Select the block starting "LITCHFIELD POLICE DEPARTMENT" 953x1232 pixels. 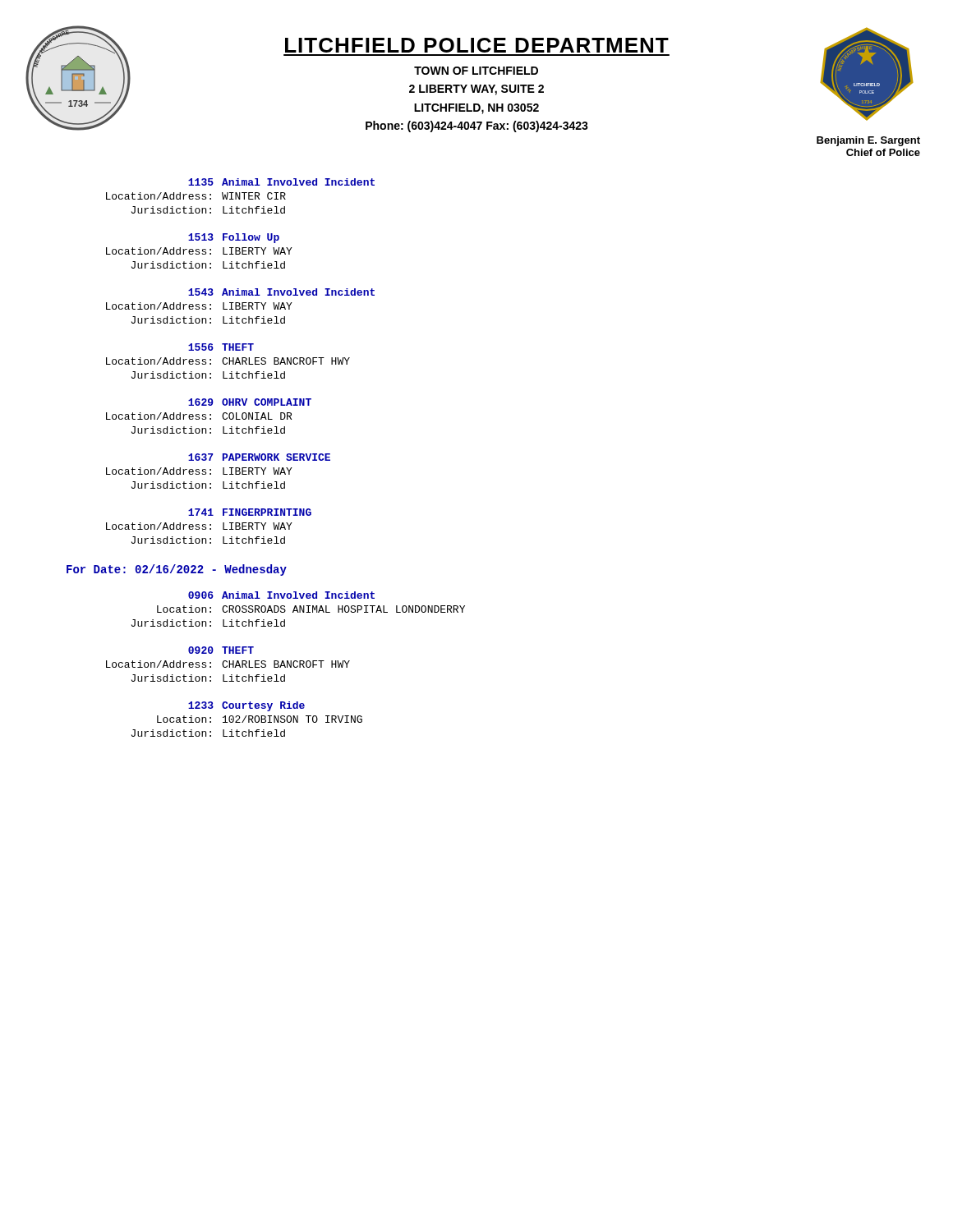coord(476,46)
